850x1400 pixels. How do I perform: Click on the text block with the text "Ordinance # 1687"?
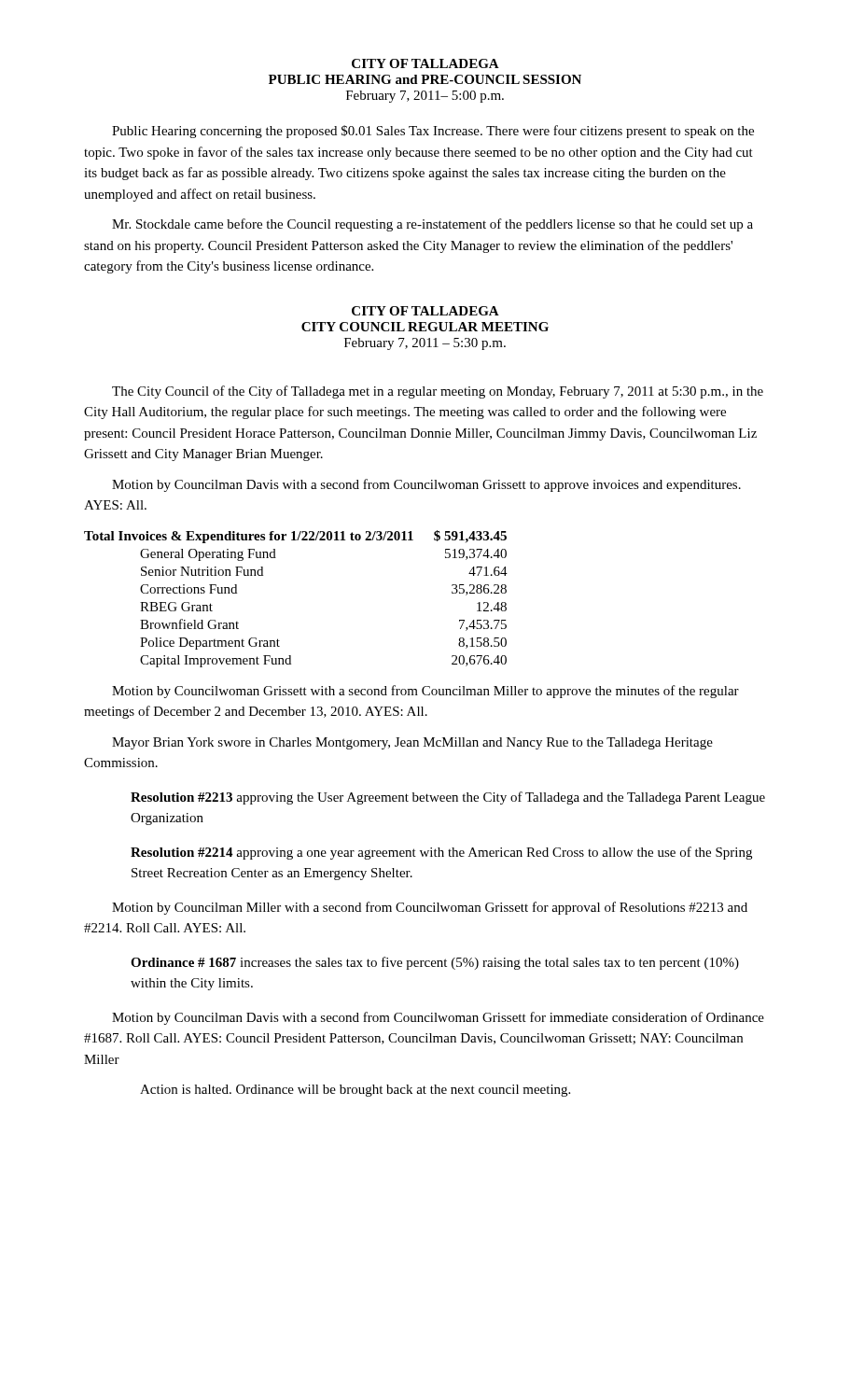[435, 972]
